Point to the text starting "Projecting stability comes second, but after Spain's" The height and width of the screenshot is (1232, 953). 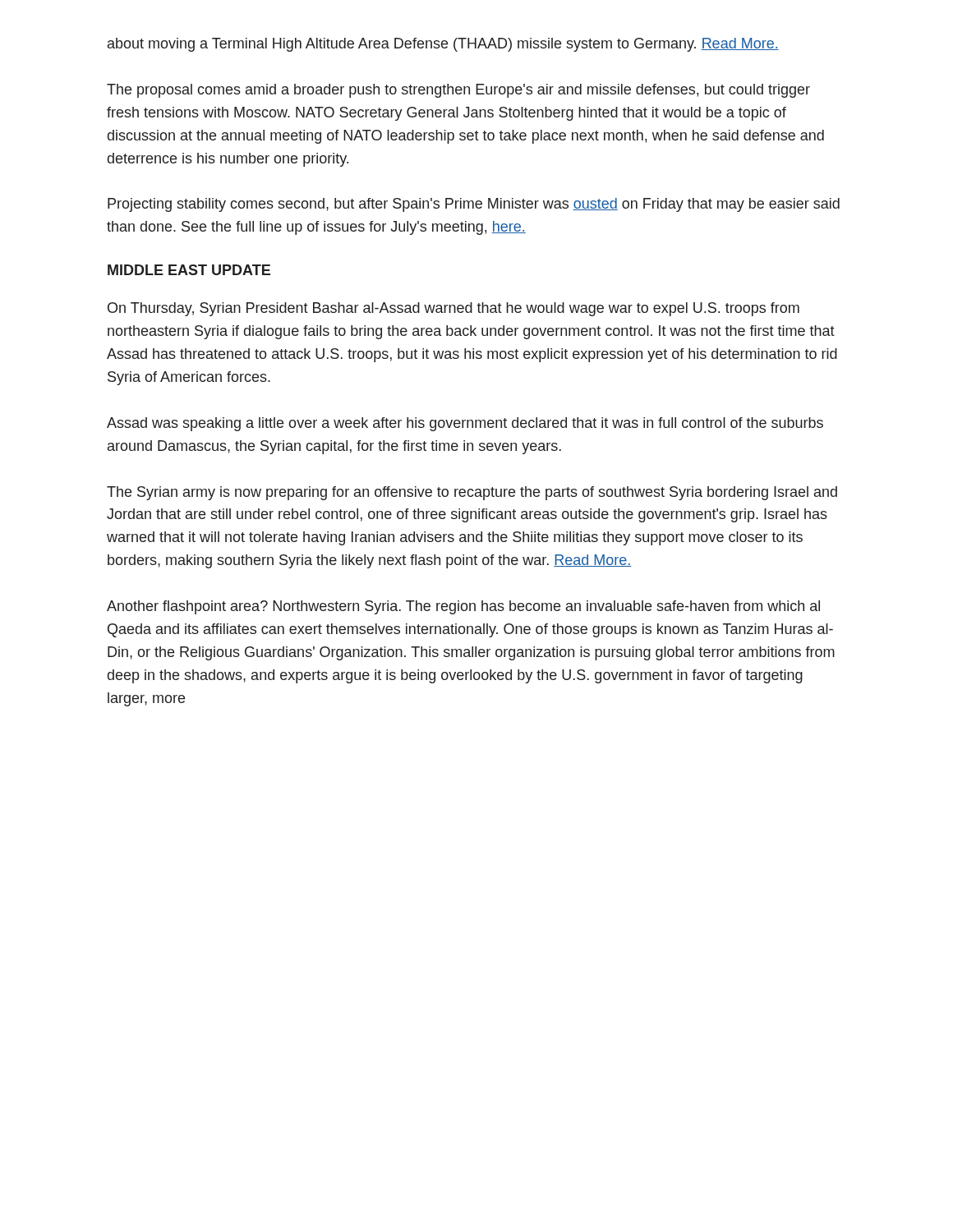pos(474,216)
